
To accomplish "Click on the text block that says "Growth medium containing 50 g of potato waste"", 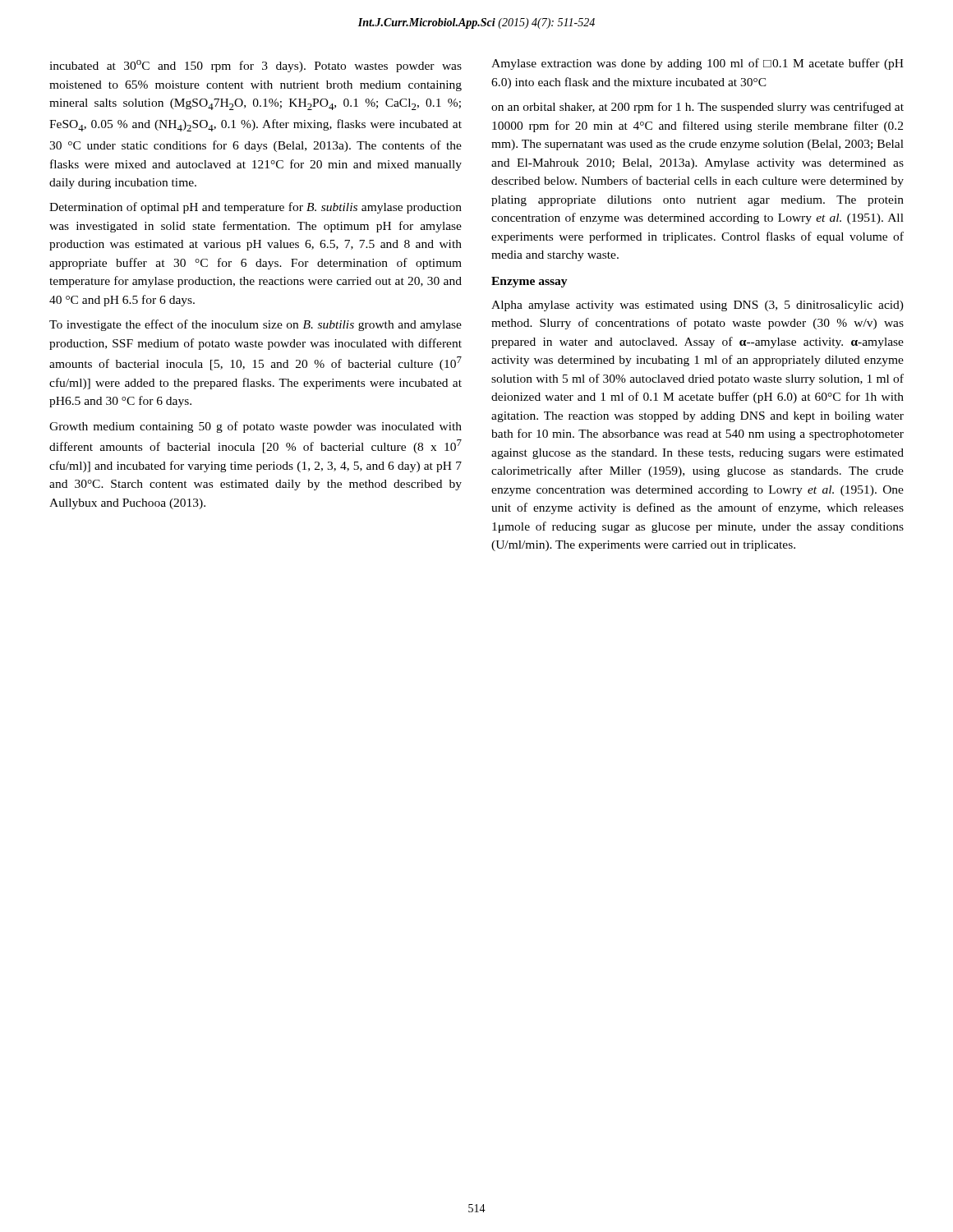I will pos(255,464).
